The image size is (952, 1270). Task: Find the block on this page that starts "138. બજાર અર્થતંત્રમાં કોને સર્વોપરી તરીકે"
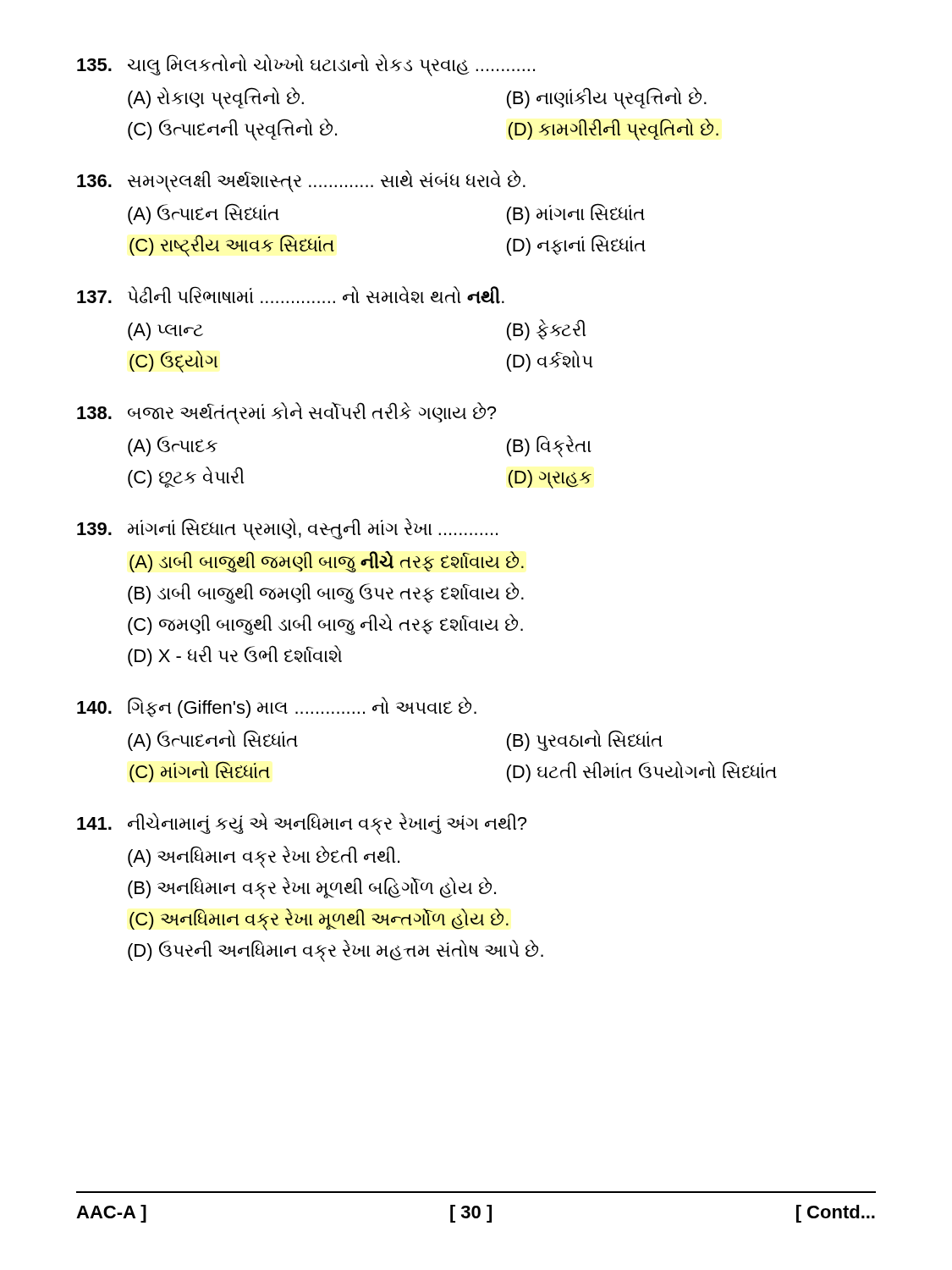tap(286, 413)
